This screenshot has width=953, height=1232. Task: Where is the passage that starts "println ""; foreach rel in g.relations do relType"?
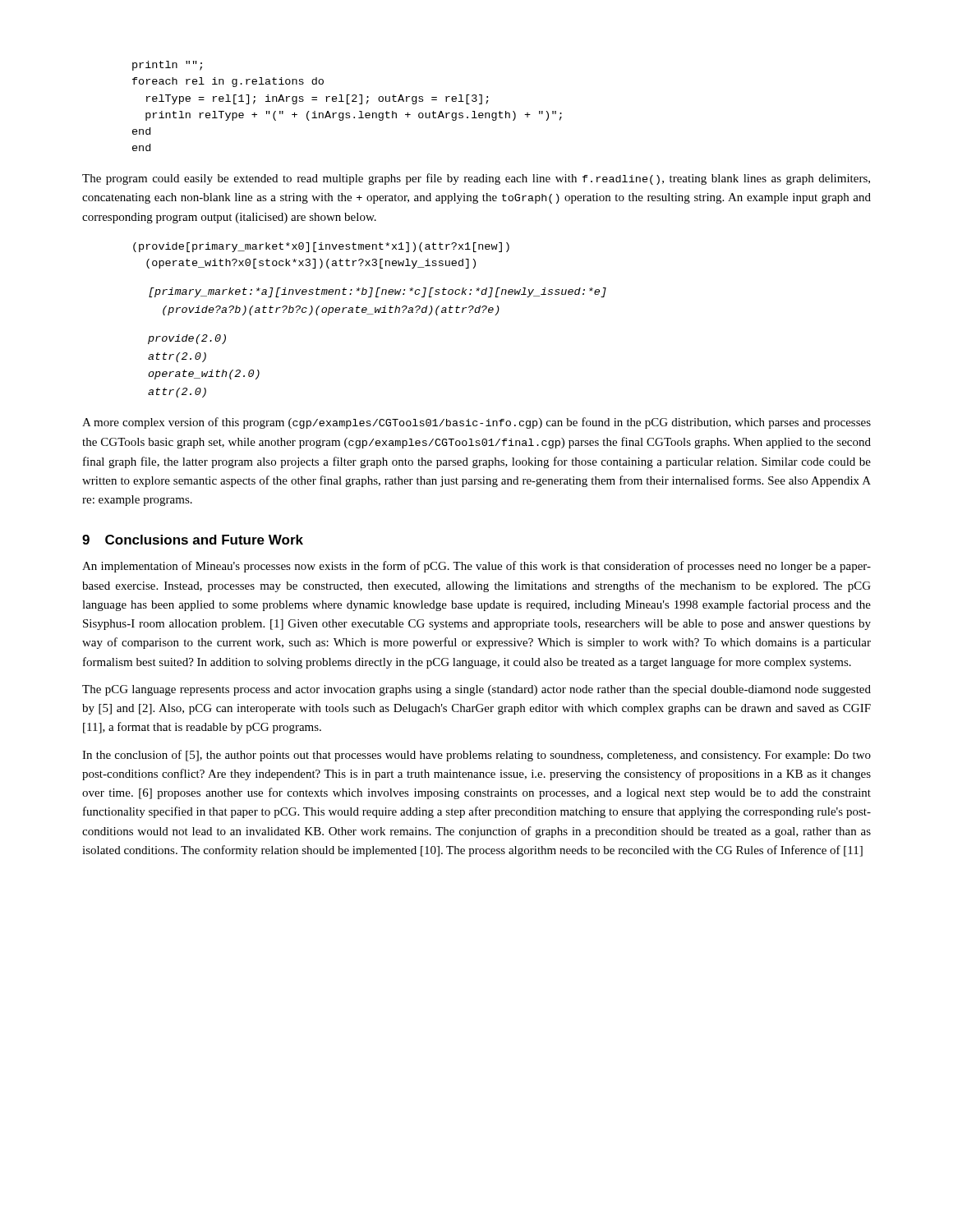501,107
